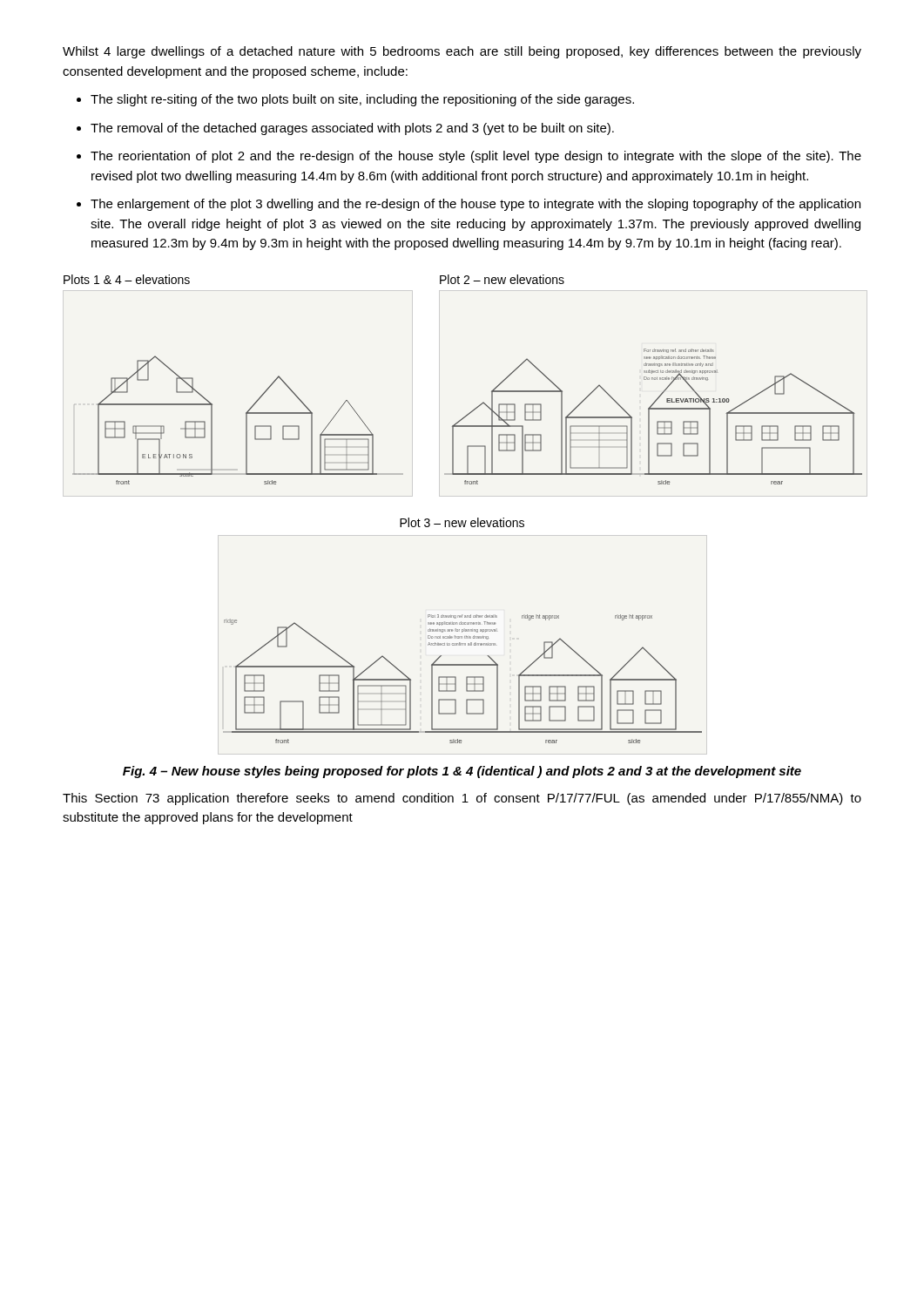Image resolution: width=924 pixels, height=1307 pixels.
Task: Point to the passage starting "The reorientation of"
Action: pos(476,165)
